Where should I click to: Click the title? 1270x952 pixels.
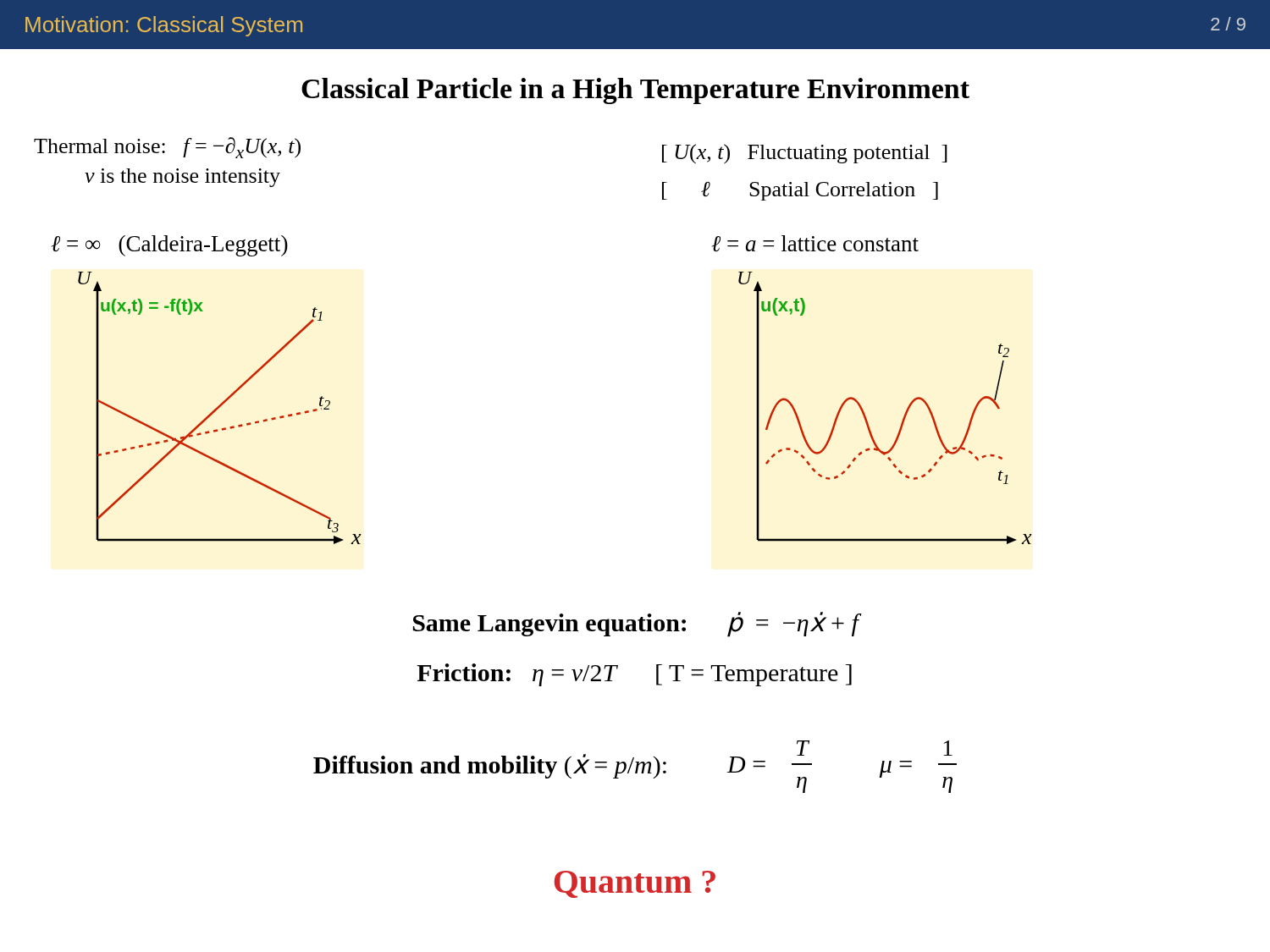pyautogui.click(x=635, y=88)
